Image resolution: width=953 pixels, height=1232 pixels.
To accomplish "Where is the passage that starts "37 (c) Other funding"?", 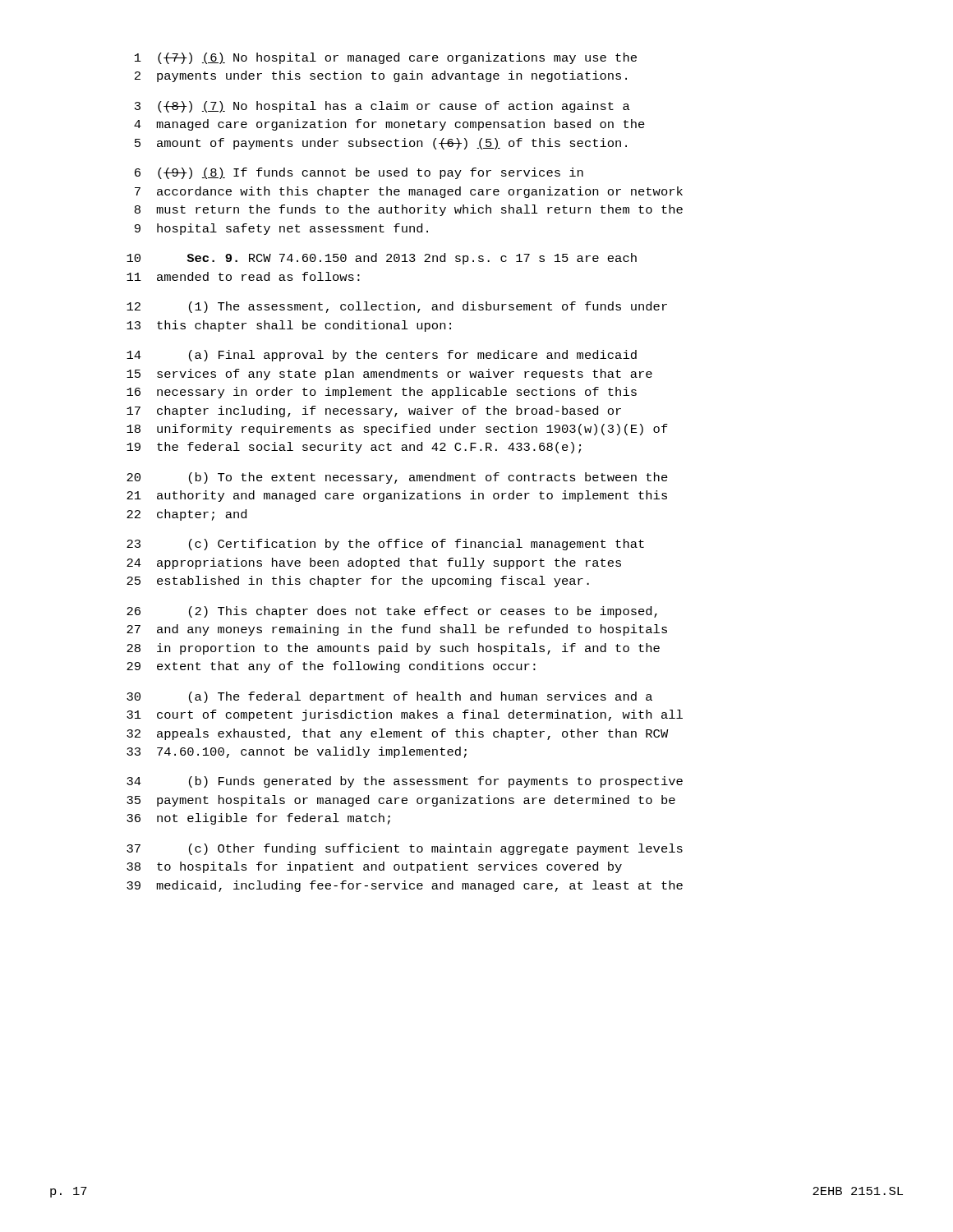I will click(x=476, y=868).
